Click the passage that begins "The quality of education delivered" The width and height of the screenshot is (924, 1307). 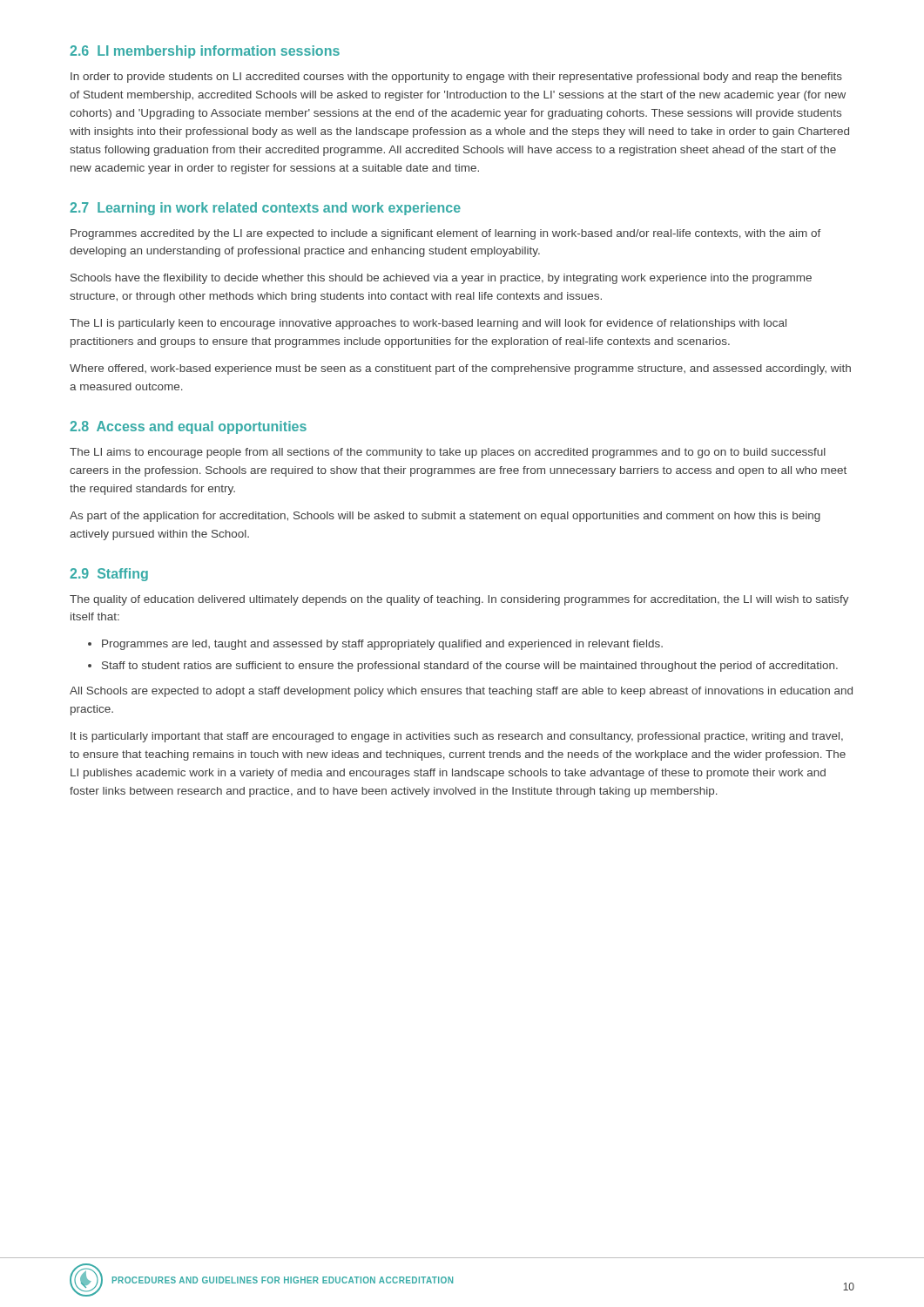[x=459, y=608]
